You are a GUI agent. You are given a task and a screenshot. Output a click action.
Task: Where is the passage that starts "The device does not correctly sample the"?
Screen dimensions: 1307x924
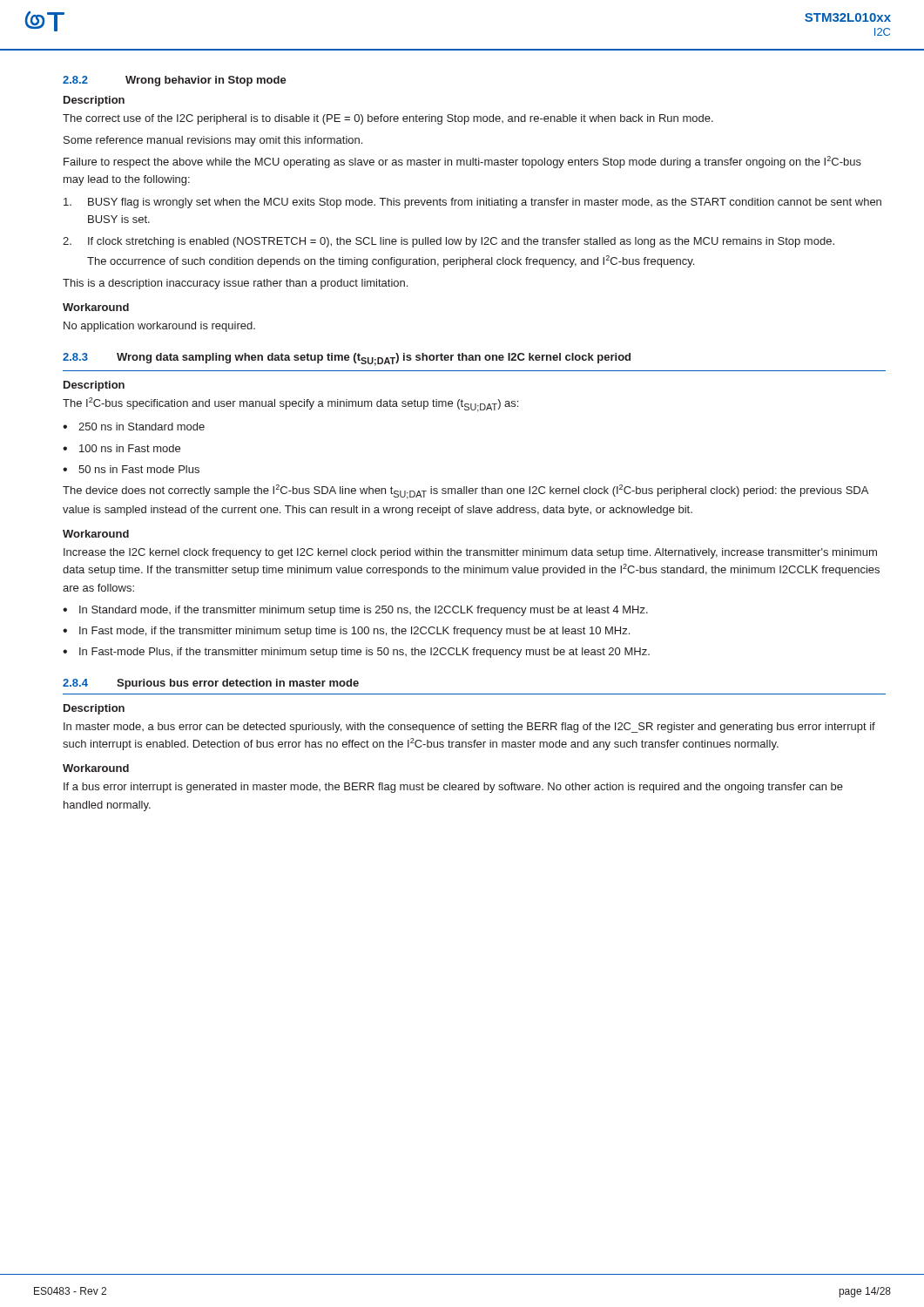pyautogui.click(x=465, y=499)
